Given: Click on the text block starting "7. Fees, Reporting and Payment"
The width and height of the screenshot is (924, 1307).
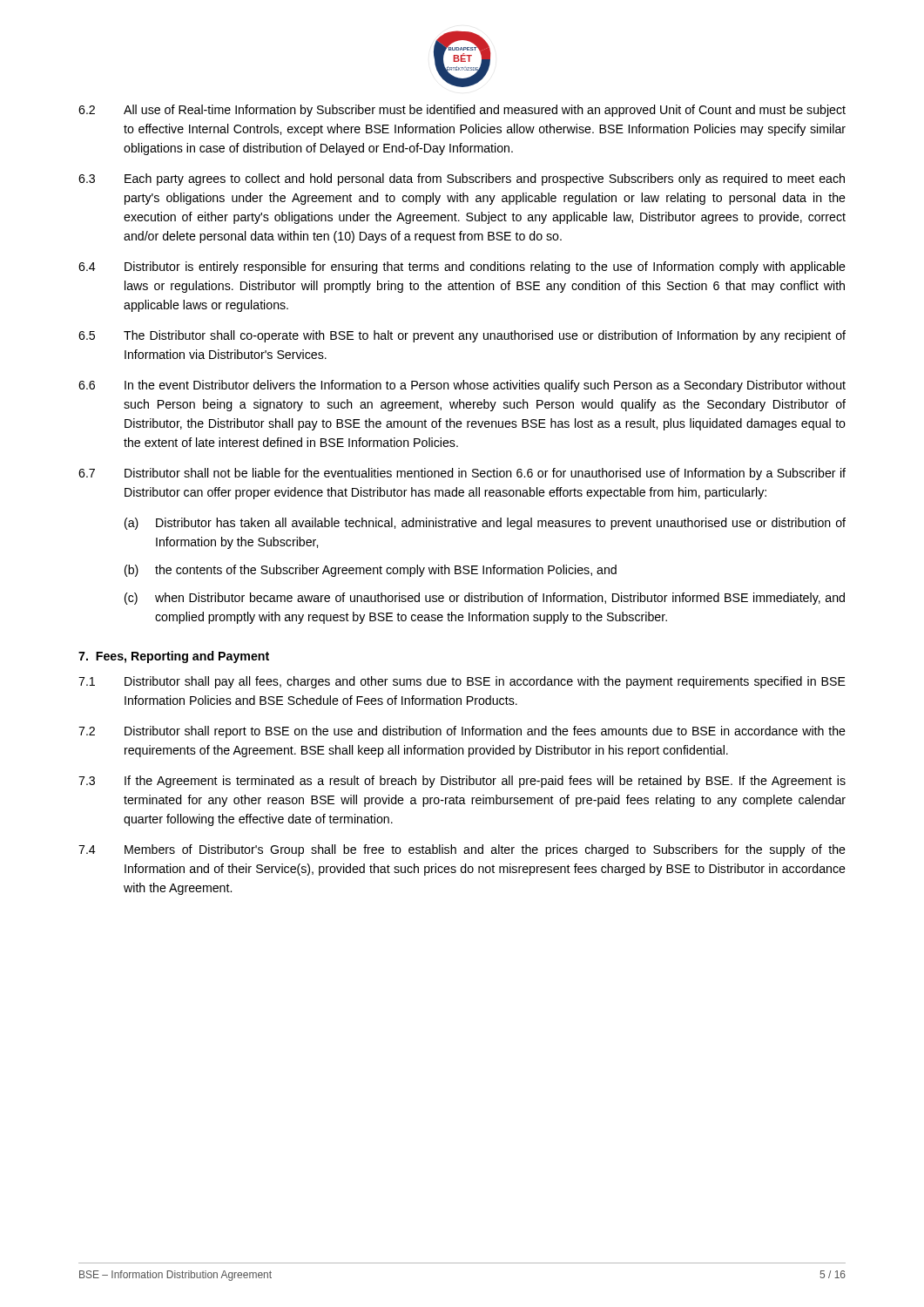Looking at the screenshot, I should coord(174,656).
